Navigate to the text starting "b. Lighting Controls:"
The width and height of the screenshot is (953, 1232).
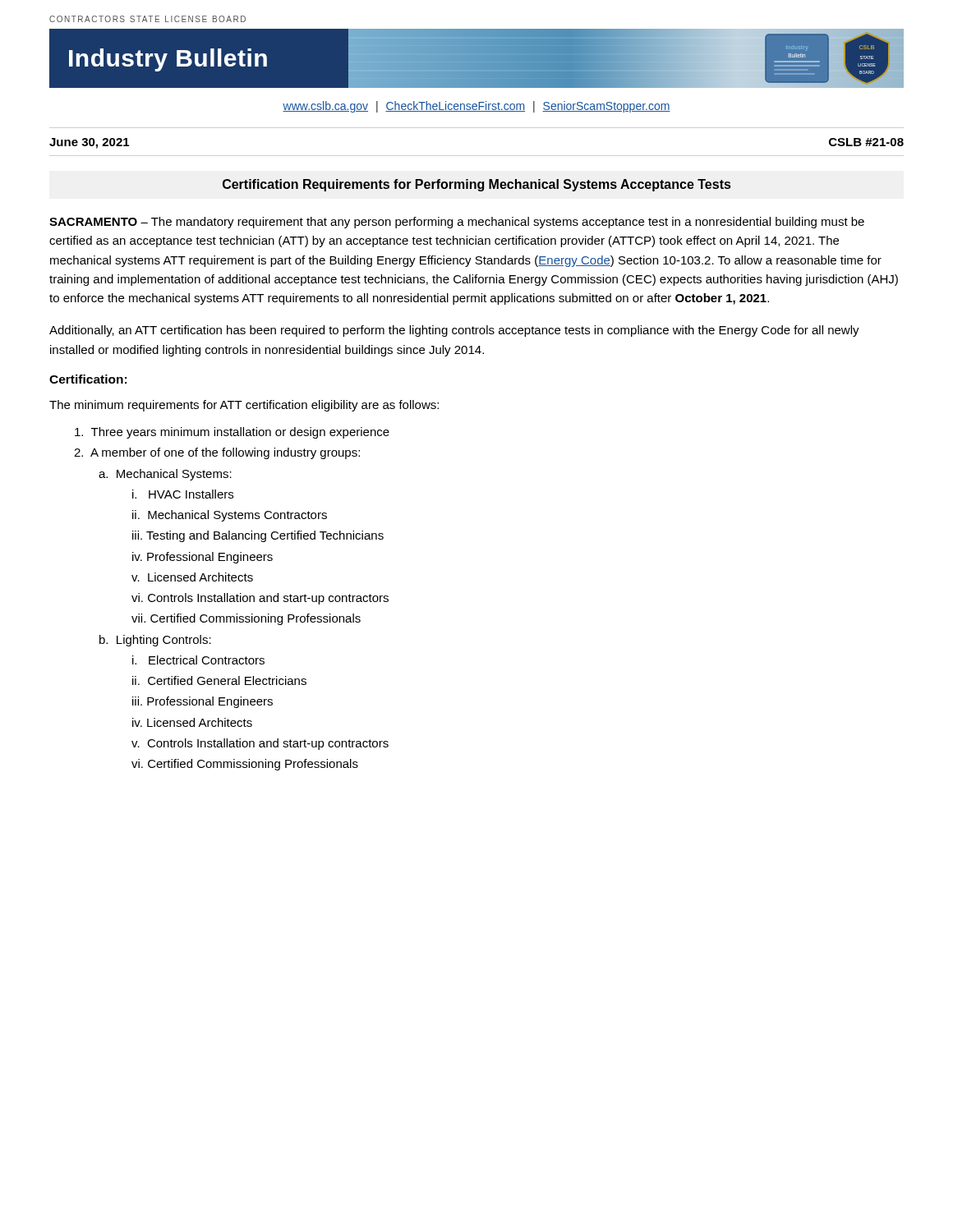[155, 639]
